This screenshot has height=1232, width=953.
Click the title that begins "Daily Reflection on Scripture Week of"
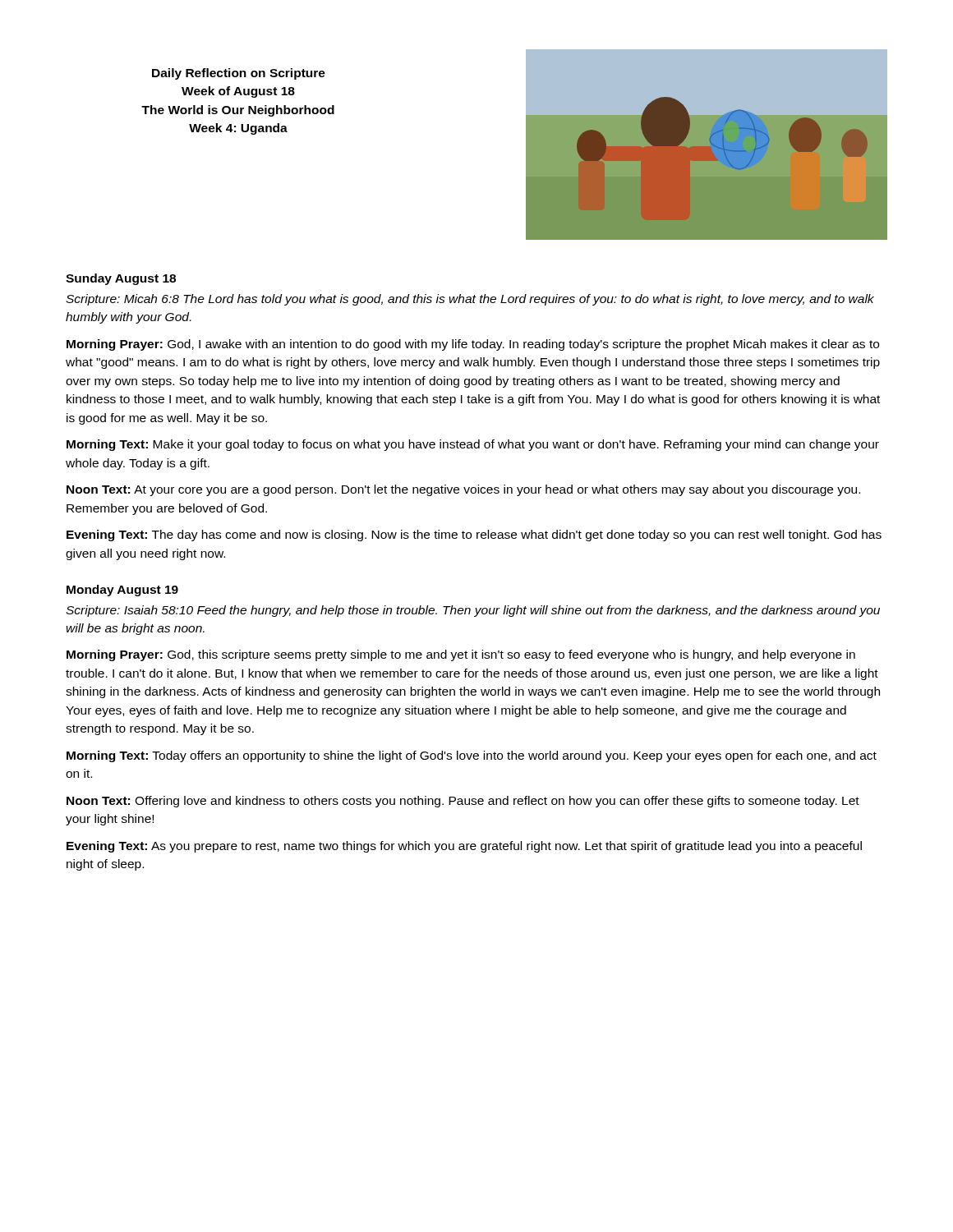(x=238, y=100)
